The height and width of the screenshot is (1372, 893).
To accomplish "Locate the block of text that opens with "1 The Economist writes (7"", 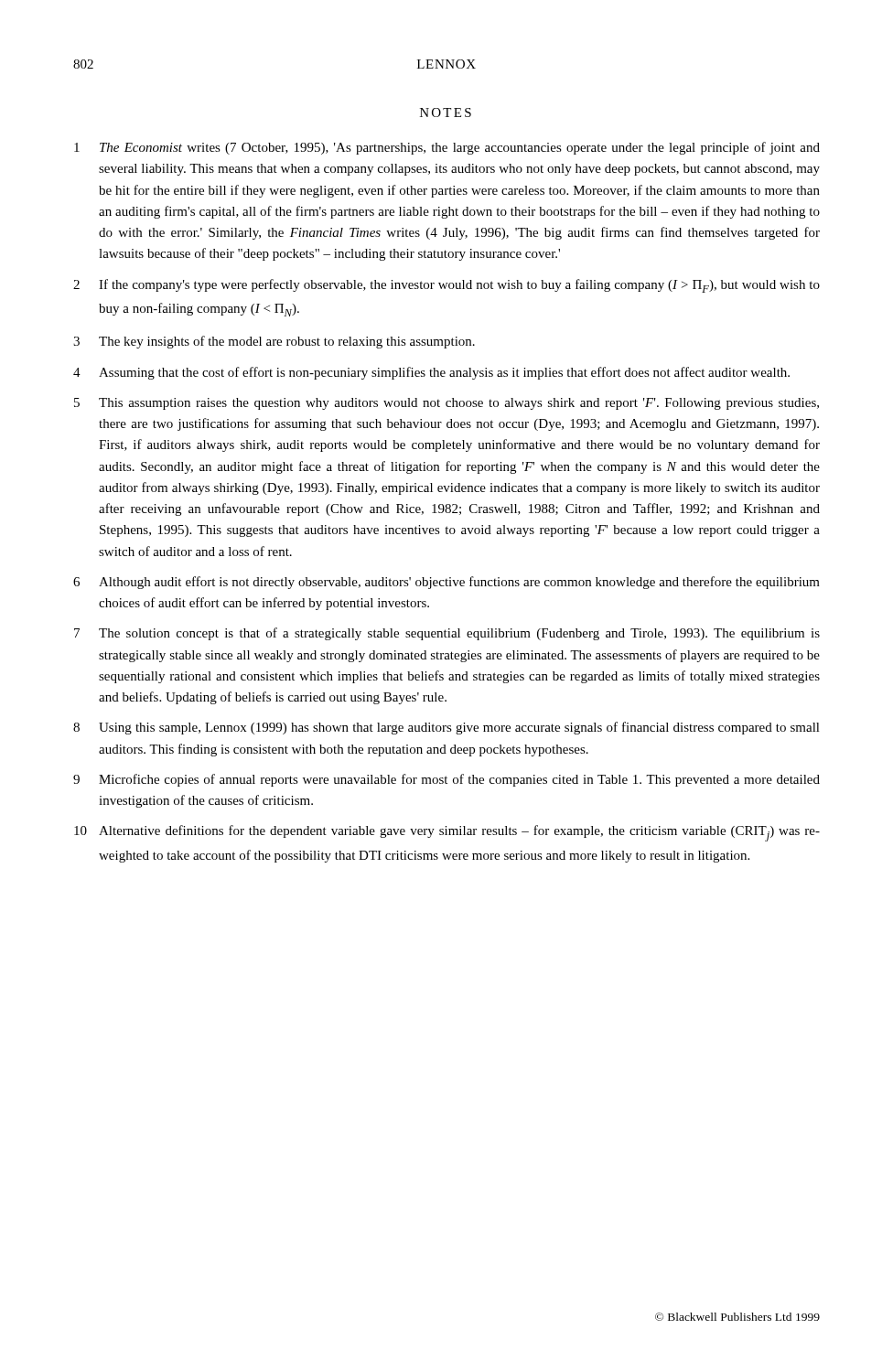I will point(446,201).
